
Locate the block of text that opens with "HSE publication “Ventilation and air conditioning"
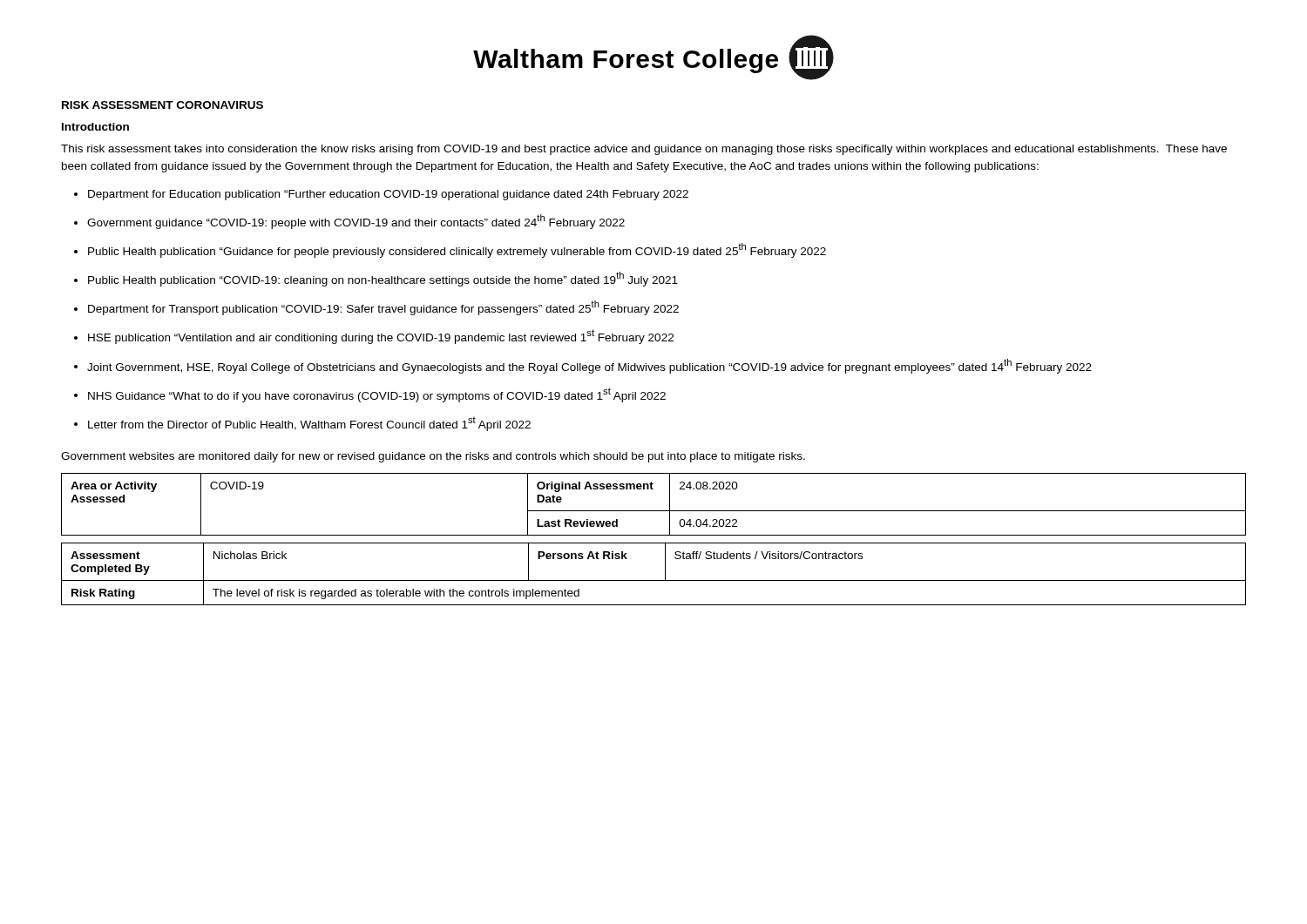[x=654, y=336]
